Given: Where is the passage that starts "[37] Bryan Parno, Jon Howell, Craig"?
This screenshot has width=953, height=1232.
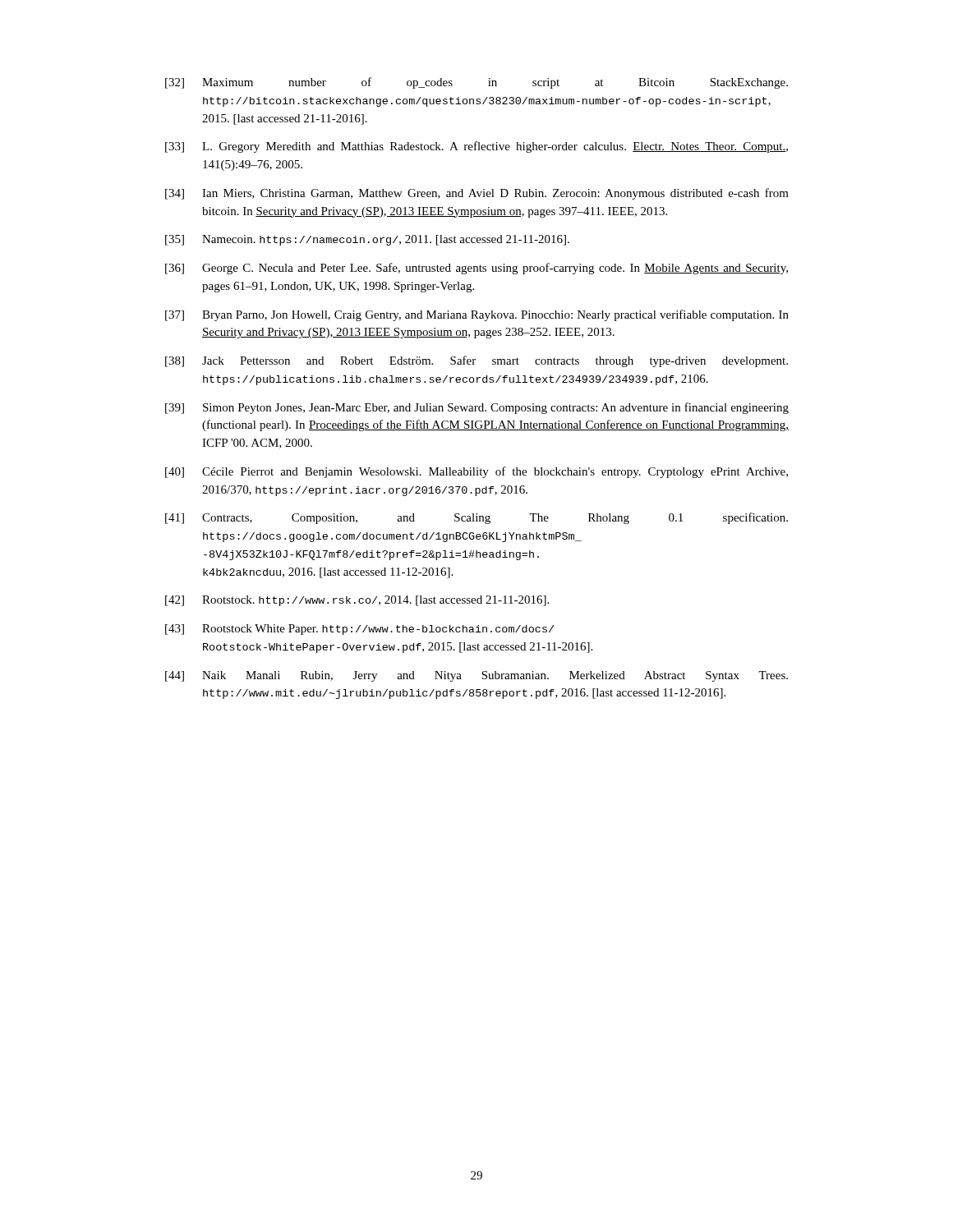Looking at the screenshot, I should 476,324.
